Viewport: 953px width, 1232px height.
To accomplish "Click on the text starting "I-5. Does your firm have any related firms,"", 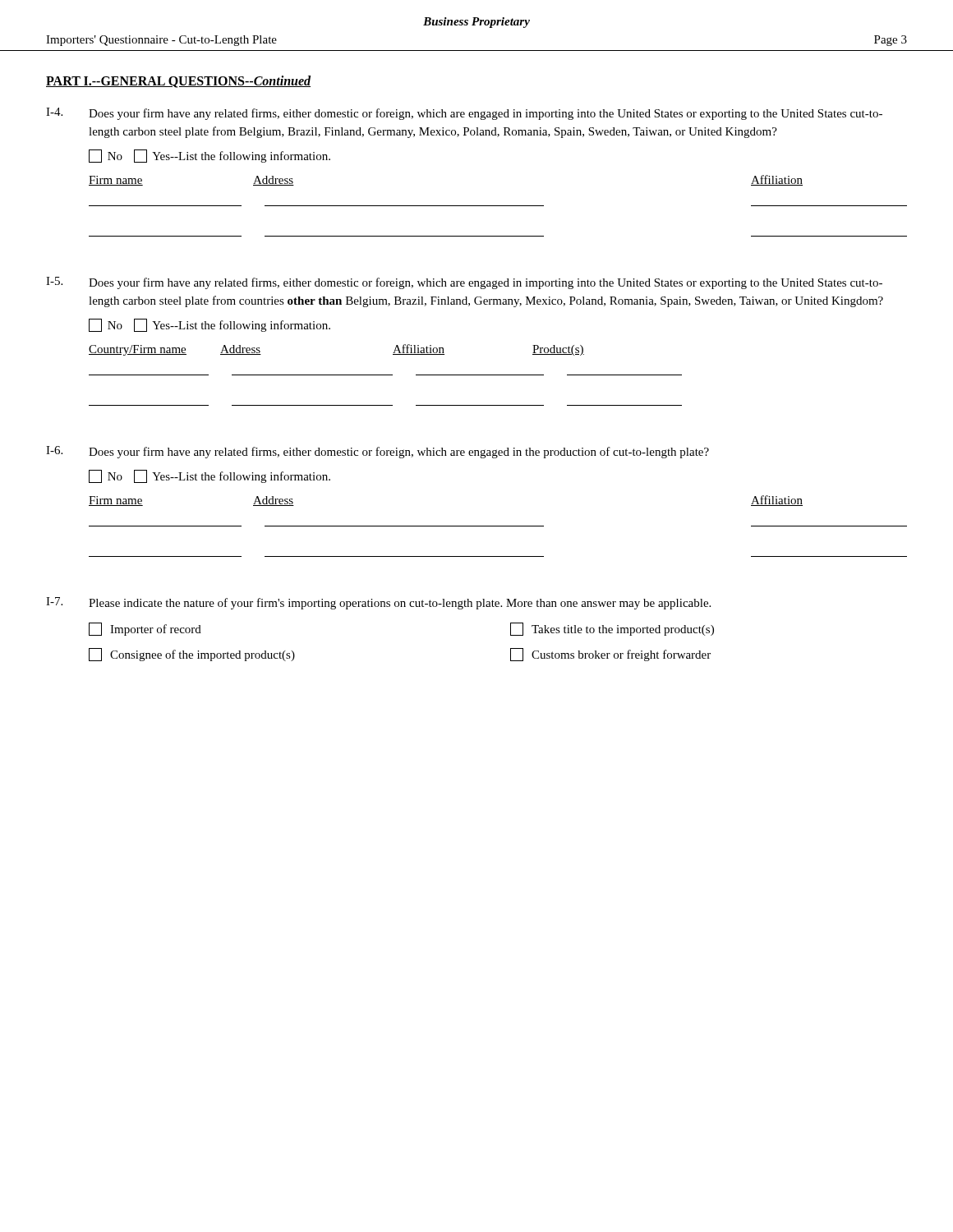I will pyautogui.click(x=464, y=283).
